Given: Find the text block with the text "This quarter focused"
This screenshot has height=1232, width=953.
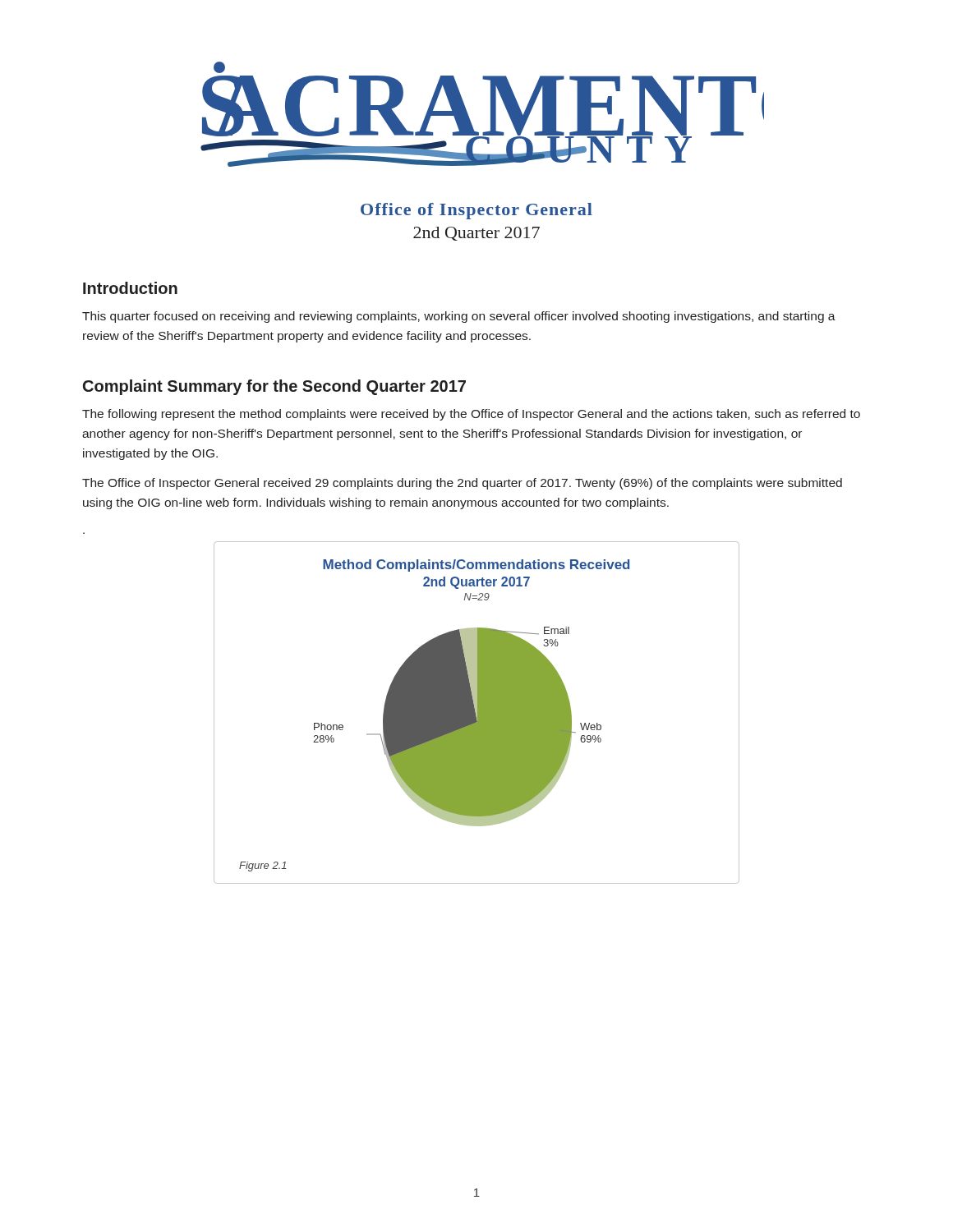Looking at the screenshot, I should pyautogui.click(x=459, y=326).
